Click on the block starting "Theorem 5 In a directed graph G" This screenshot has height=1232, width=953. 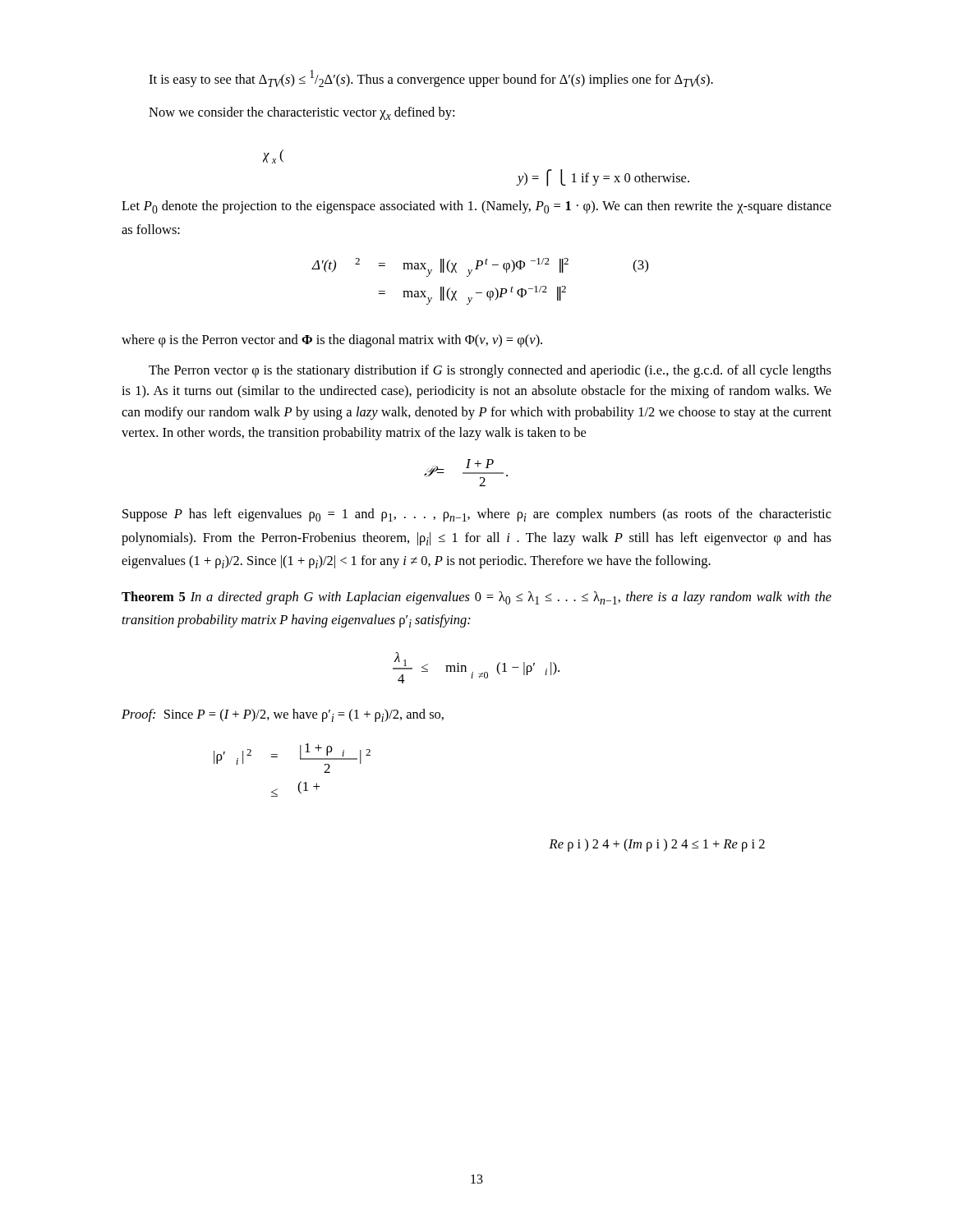click(476, 610)
